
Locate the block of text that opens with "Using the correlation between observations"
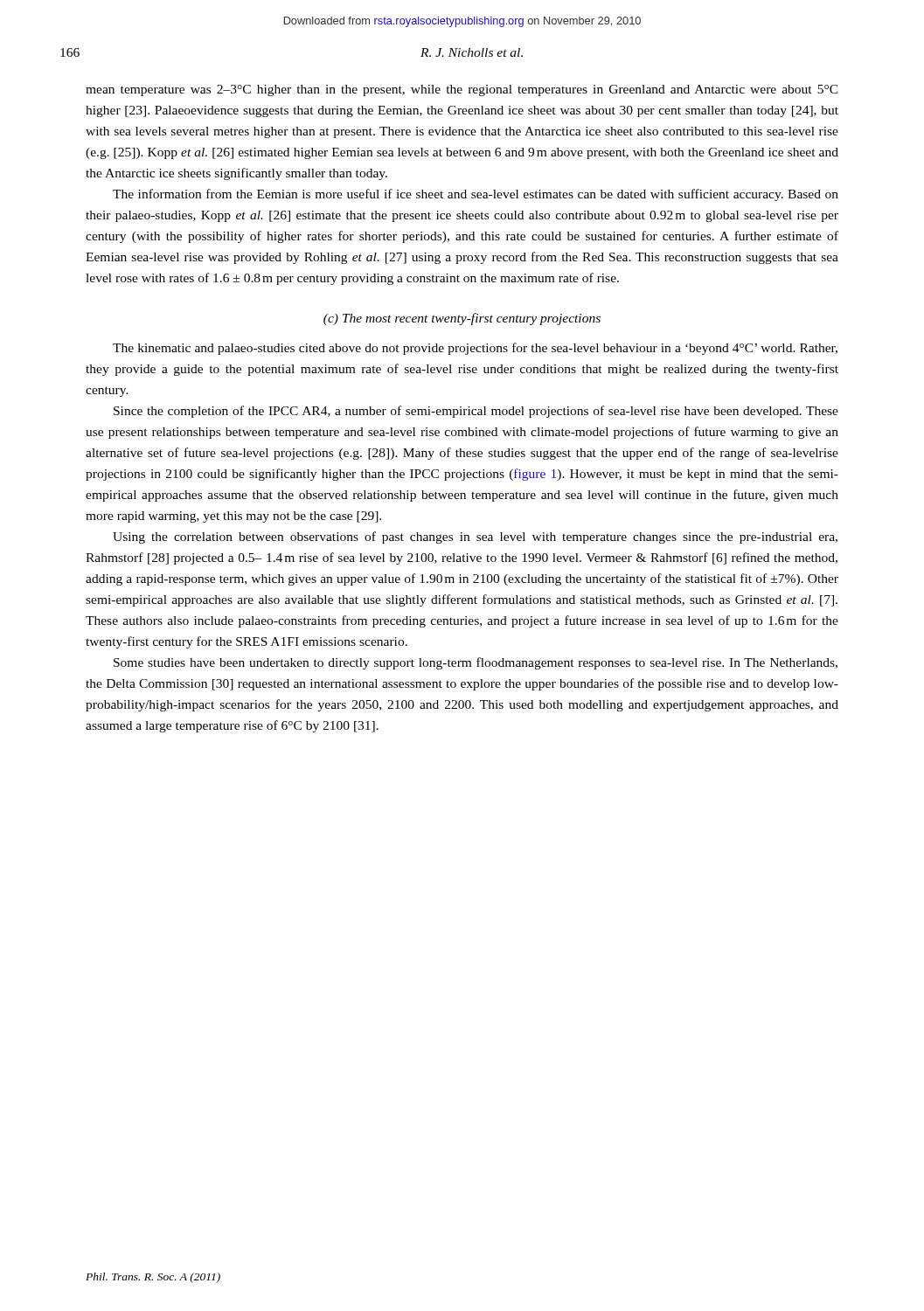(462, 589)
